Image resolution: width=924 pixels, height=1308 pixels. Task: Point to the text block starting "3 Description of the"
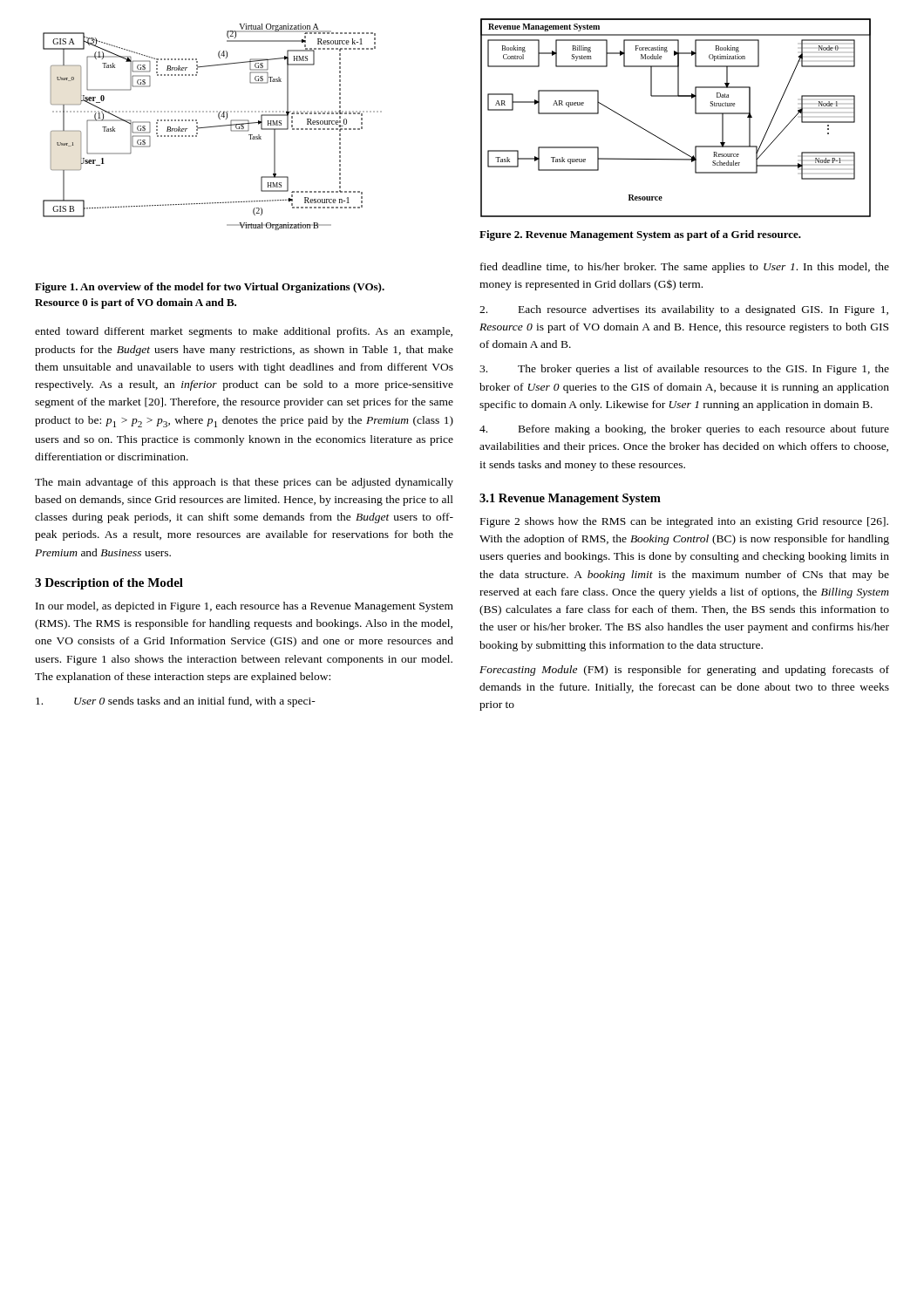(109, 582)
